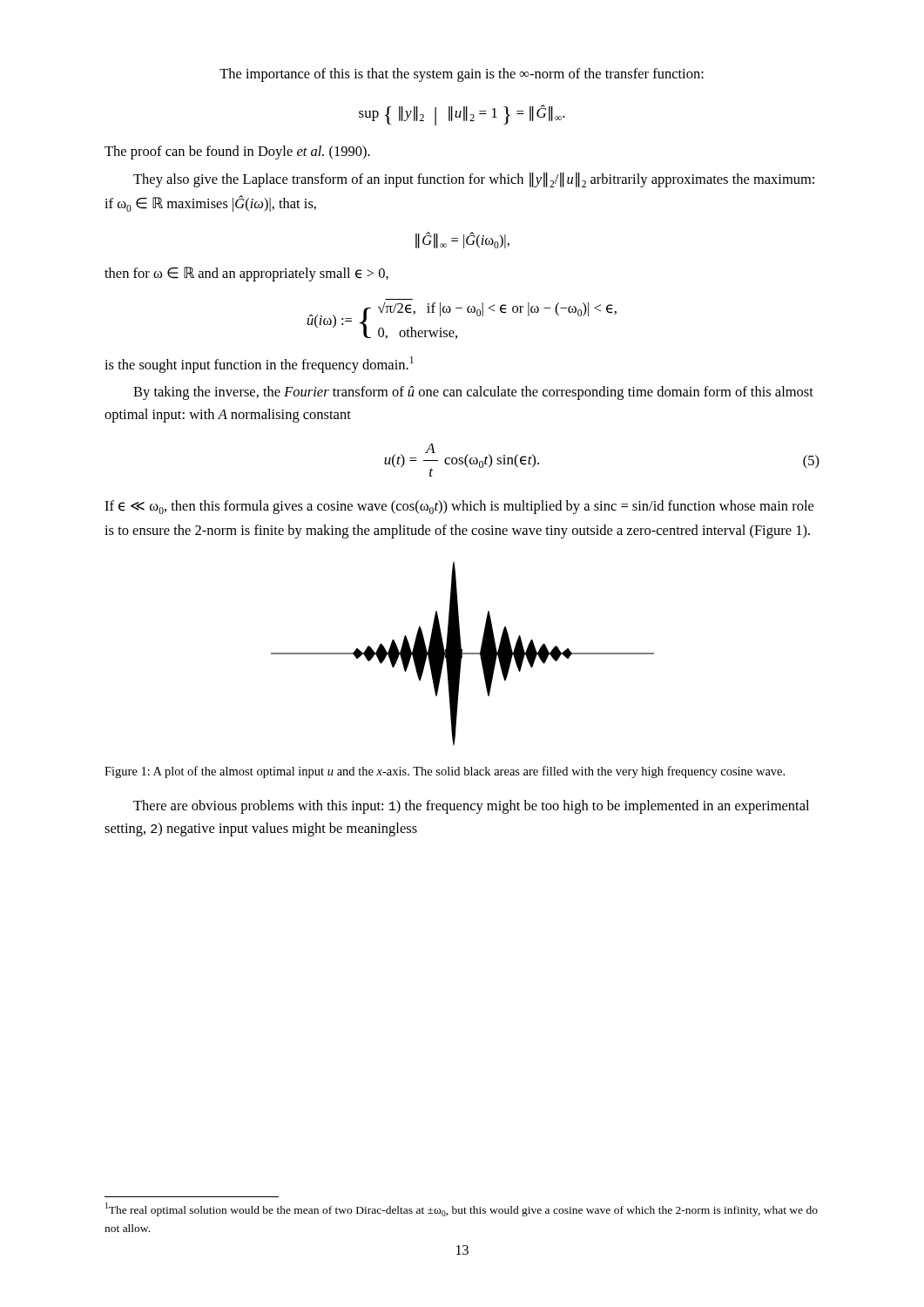Click the passage that begins "By taking the inverse,"
The image size is (924, 1307).
tap(459, 403)
